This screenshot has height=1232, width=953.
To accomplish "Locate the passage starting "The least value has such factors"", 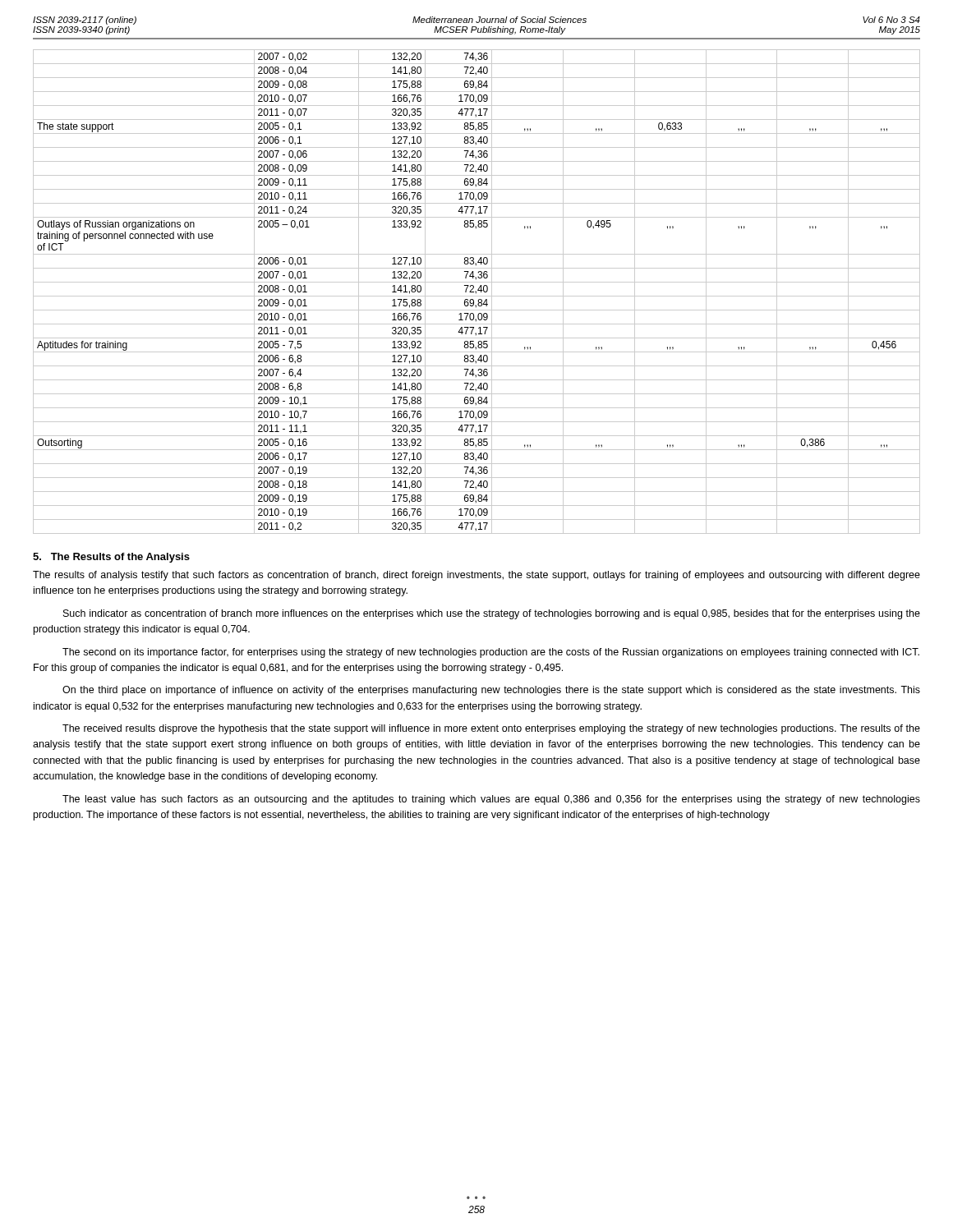I will tap(476, 807).
